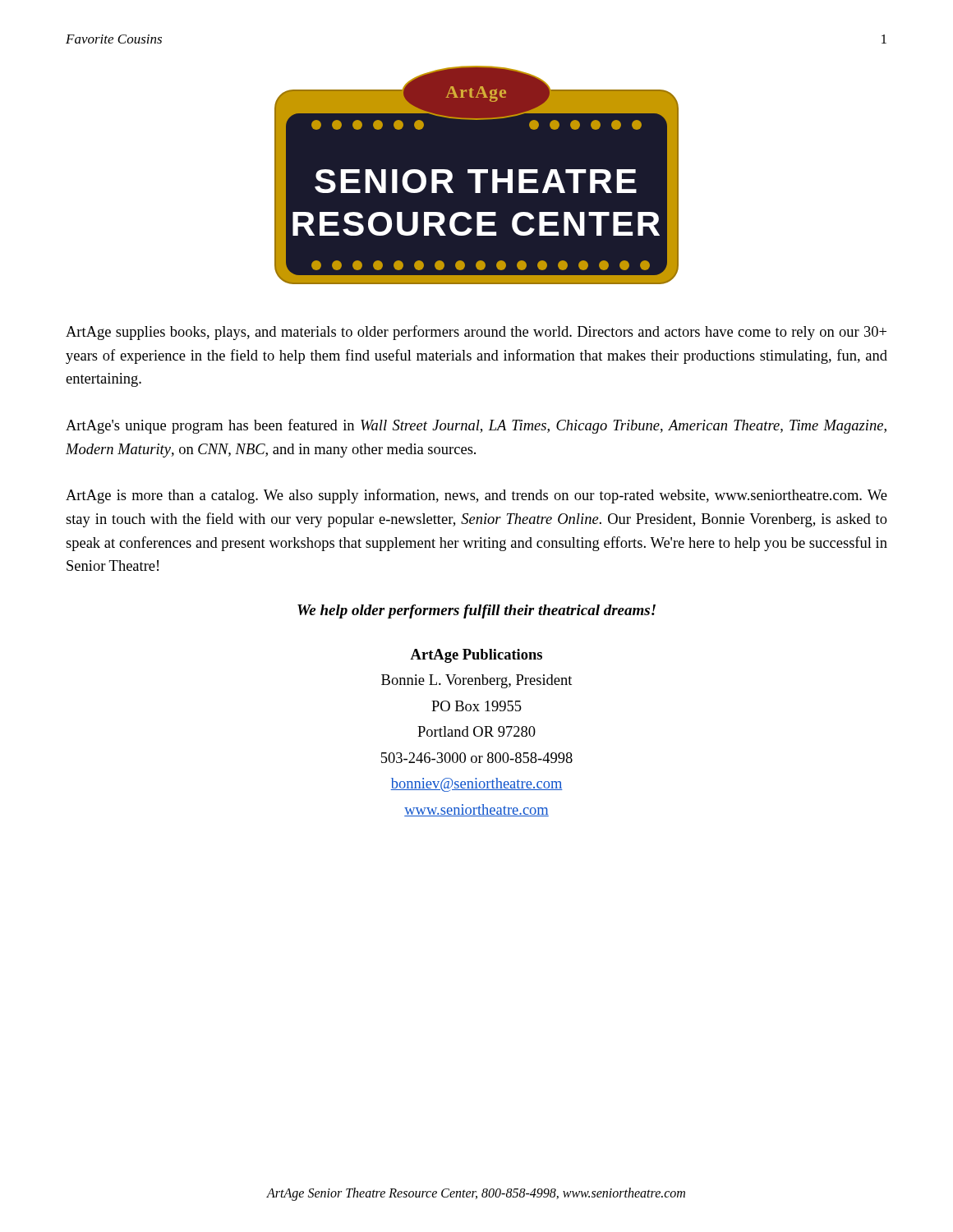Point to the element starting "ArtAge is more than a catalog. We"
This screenshot has height=1232, width=953.
[x=476, y=531]
